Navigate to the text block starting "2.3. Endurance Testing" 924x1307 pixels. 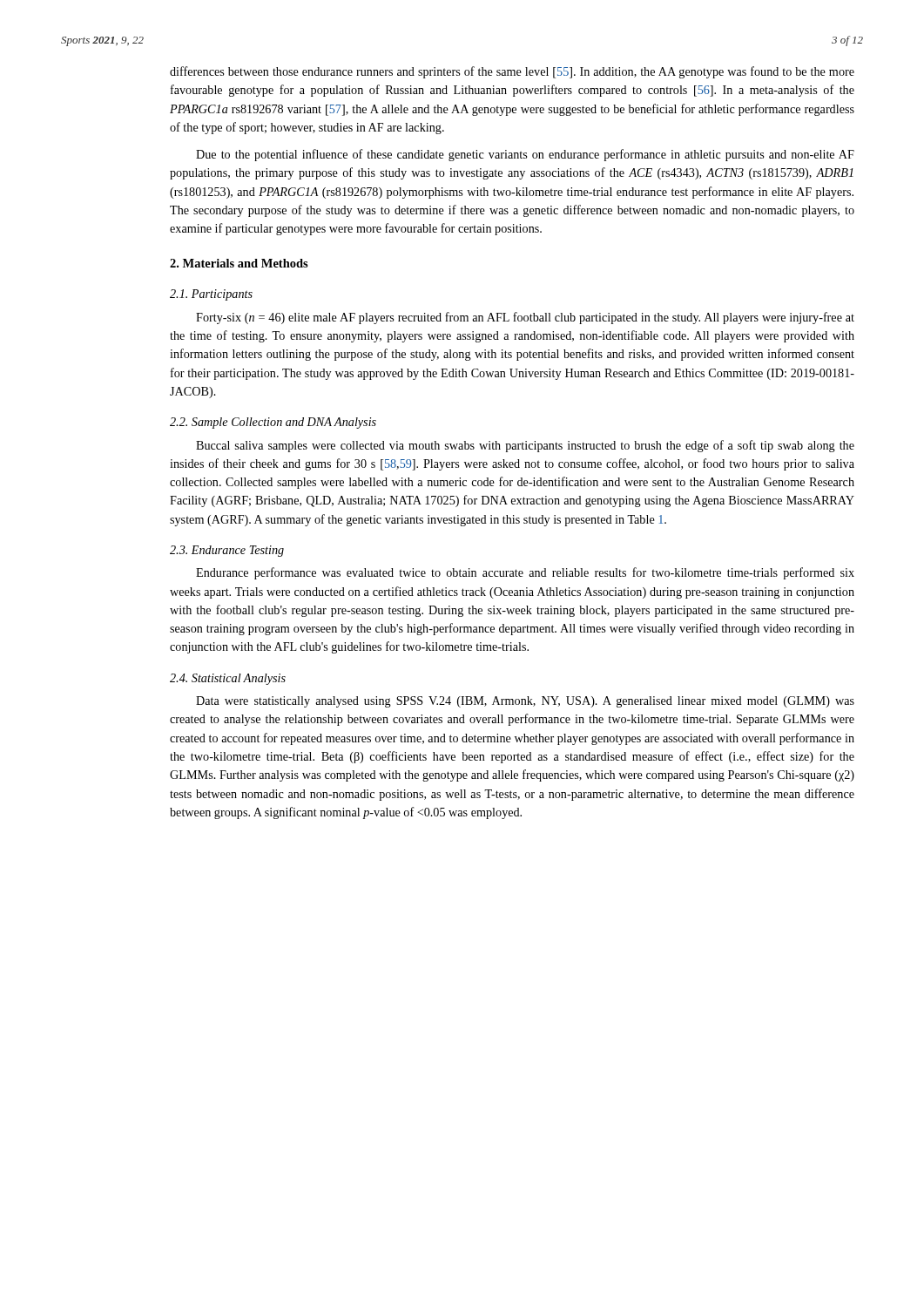(x=227, y=550)
